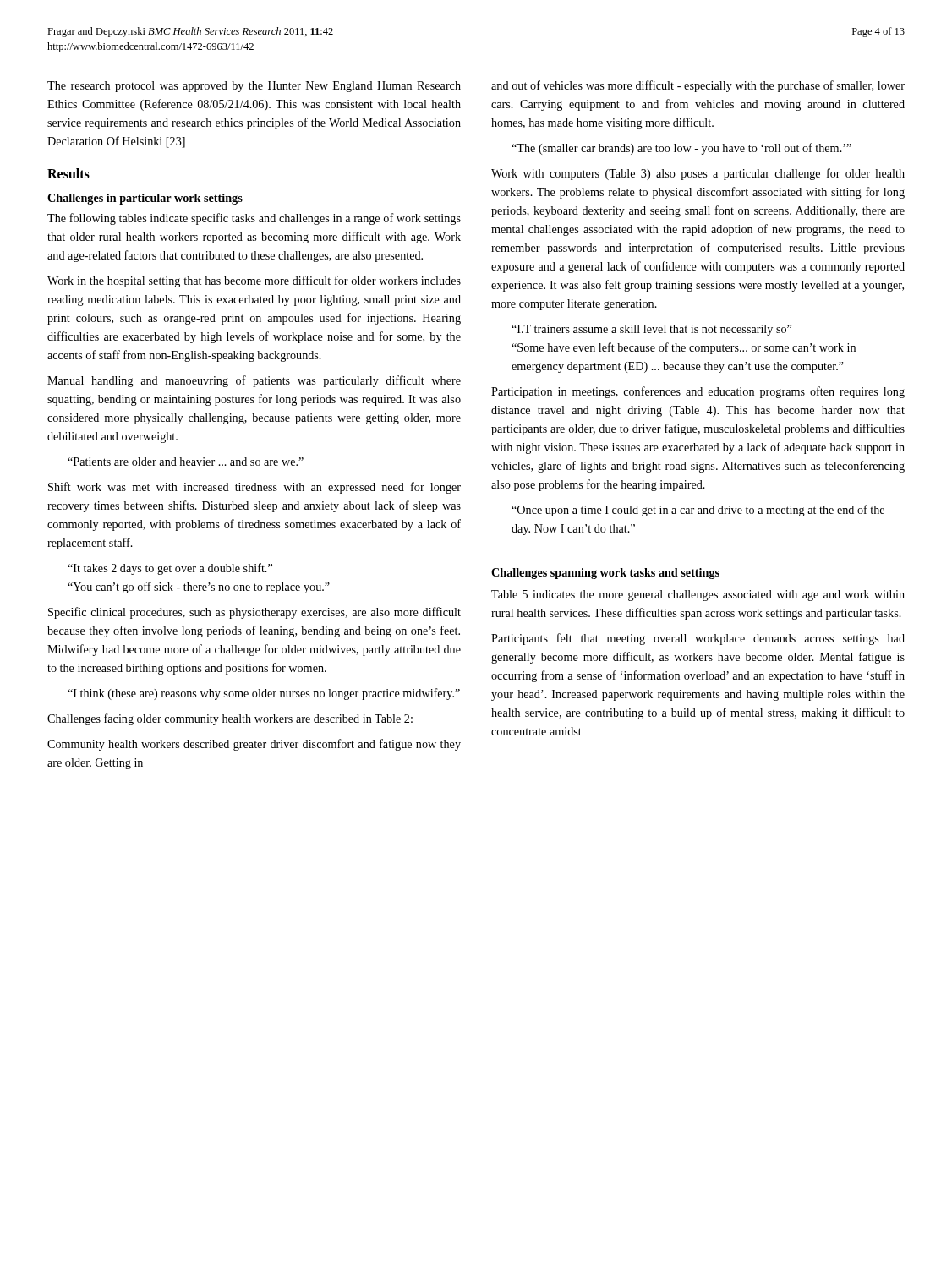This screenshot has width=952, height=1268.
Task: Point to the block beginning "“I.T trainers assume a skill level that"
Action: [708, 347]
